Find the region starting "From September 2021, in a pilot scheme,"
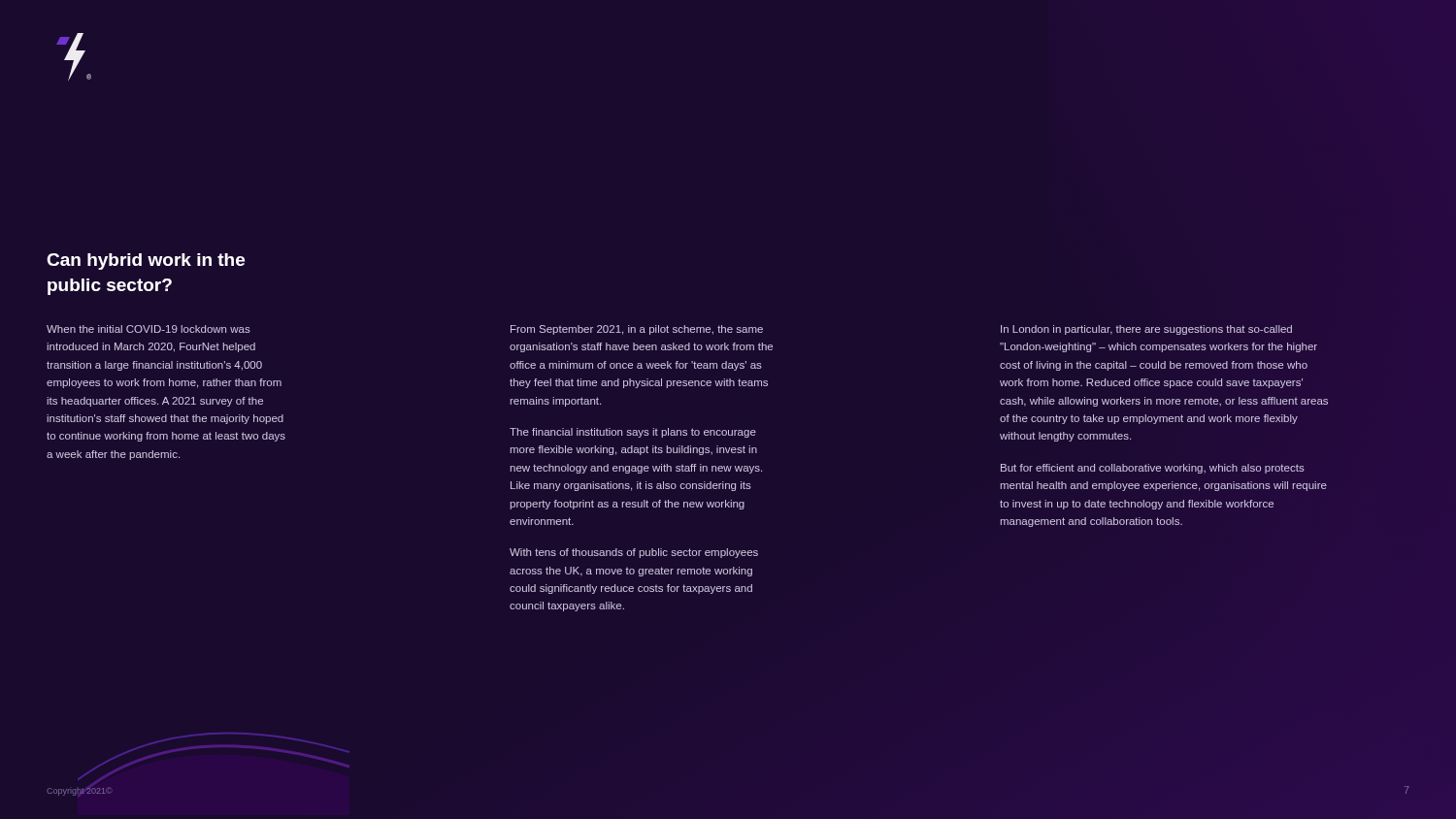 [x=643, y=468]
